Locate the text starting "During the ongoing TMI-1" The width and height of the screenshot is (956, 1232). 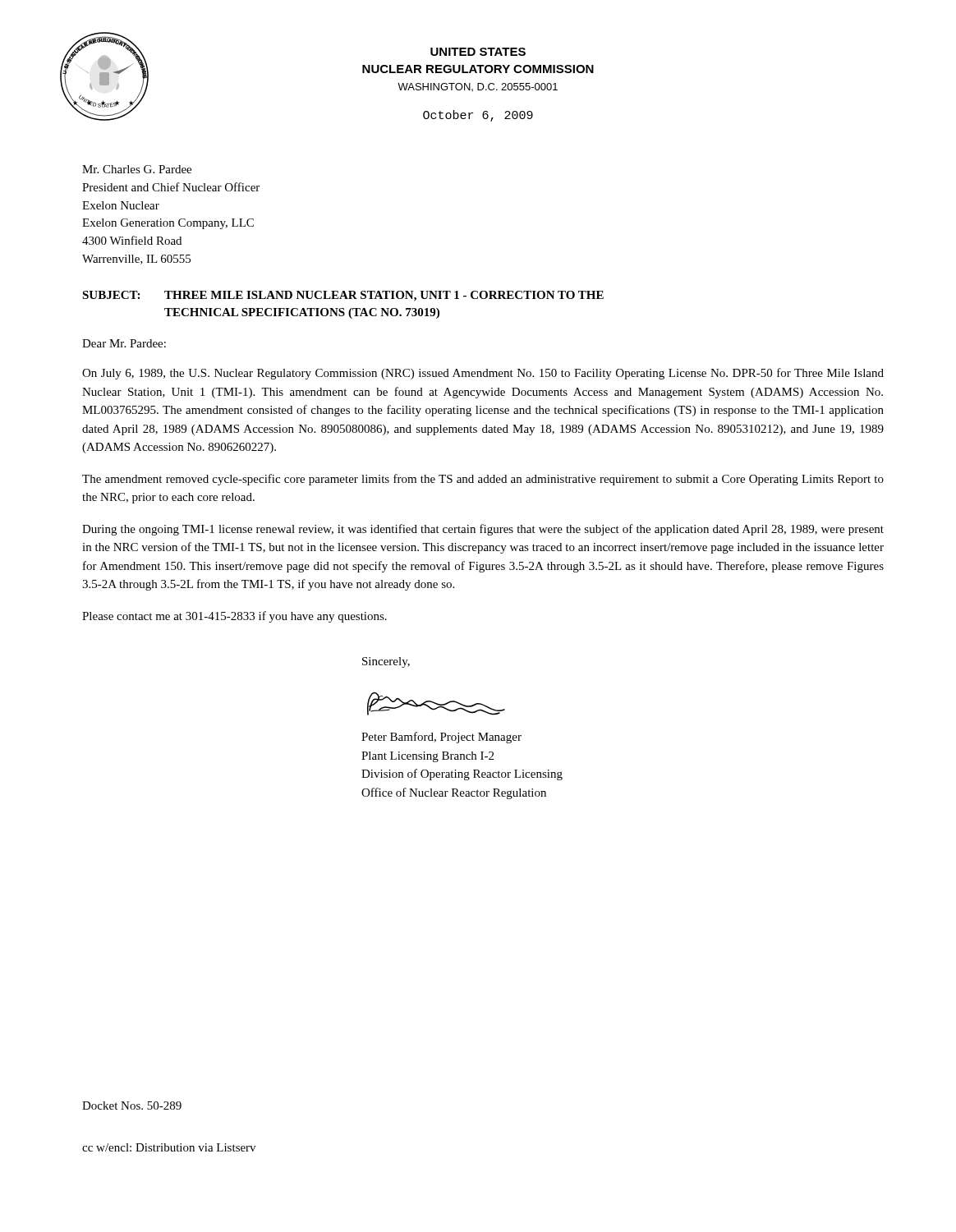pyautogui.click(x=483, y=556)
